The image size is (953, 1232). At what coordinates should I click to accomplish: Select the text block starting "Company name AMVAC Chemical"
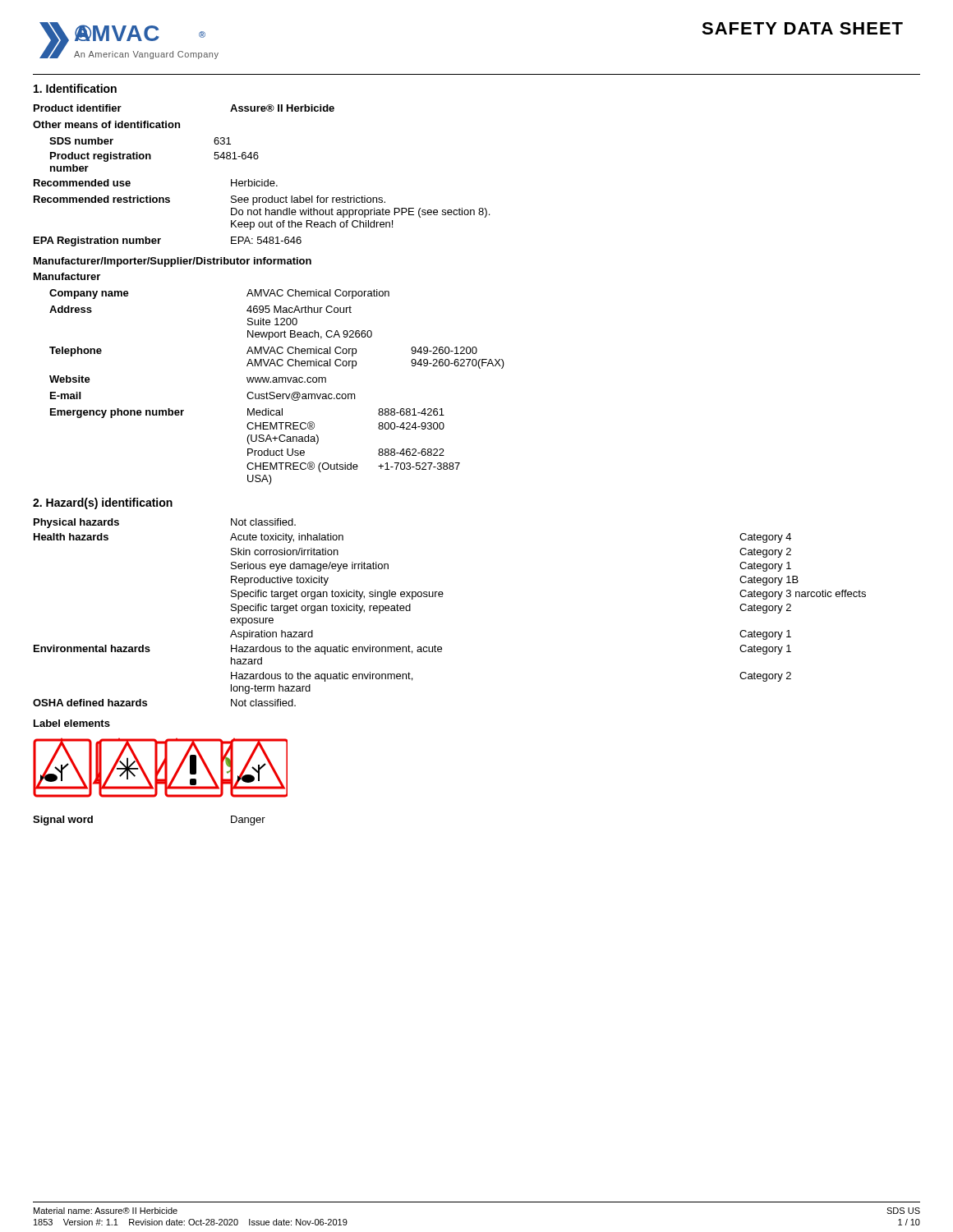[87, 294]
